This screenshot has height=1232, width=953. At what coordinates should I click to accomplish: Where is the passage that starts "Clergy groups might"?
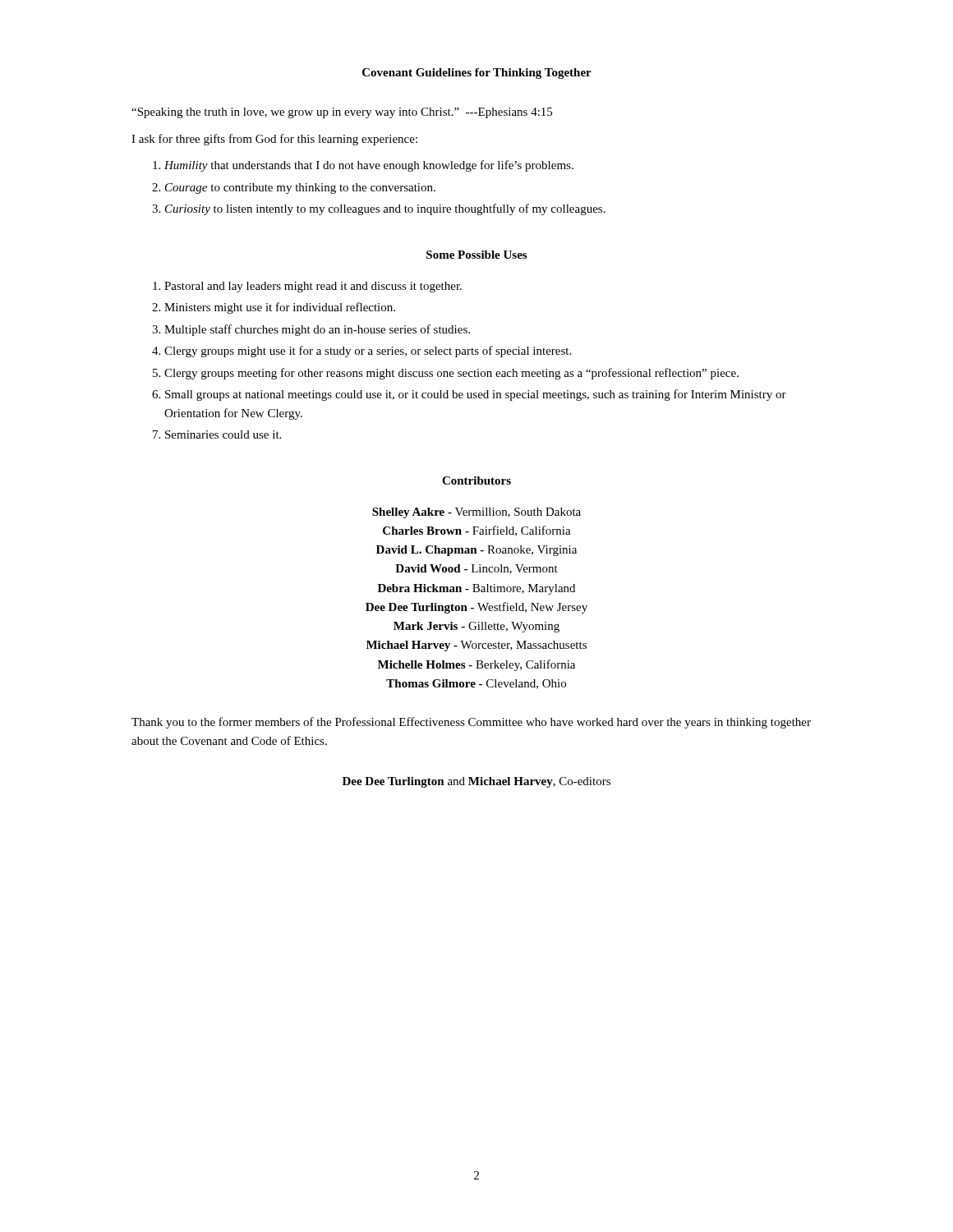click(368, 351)
